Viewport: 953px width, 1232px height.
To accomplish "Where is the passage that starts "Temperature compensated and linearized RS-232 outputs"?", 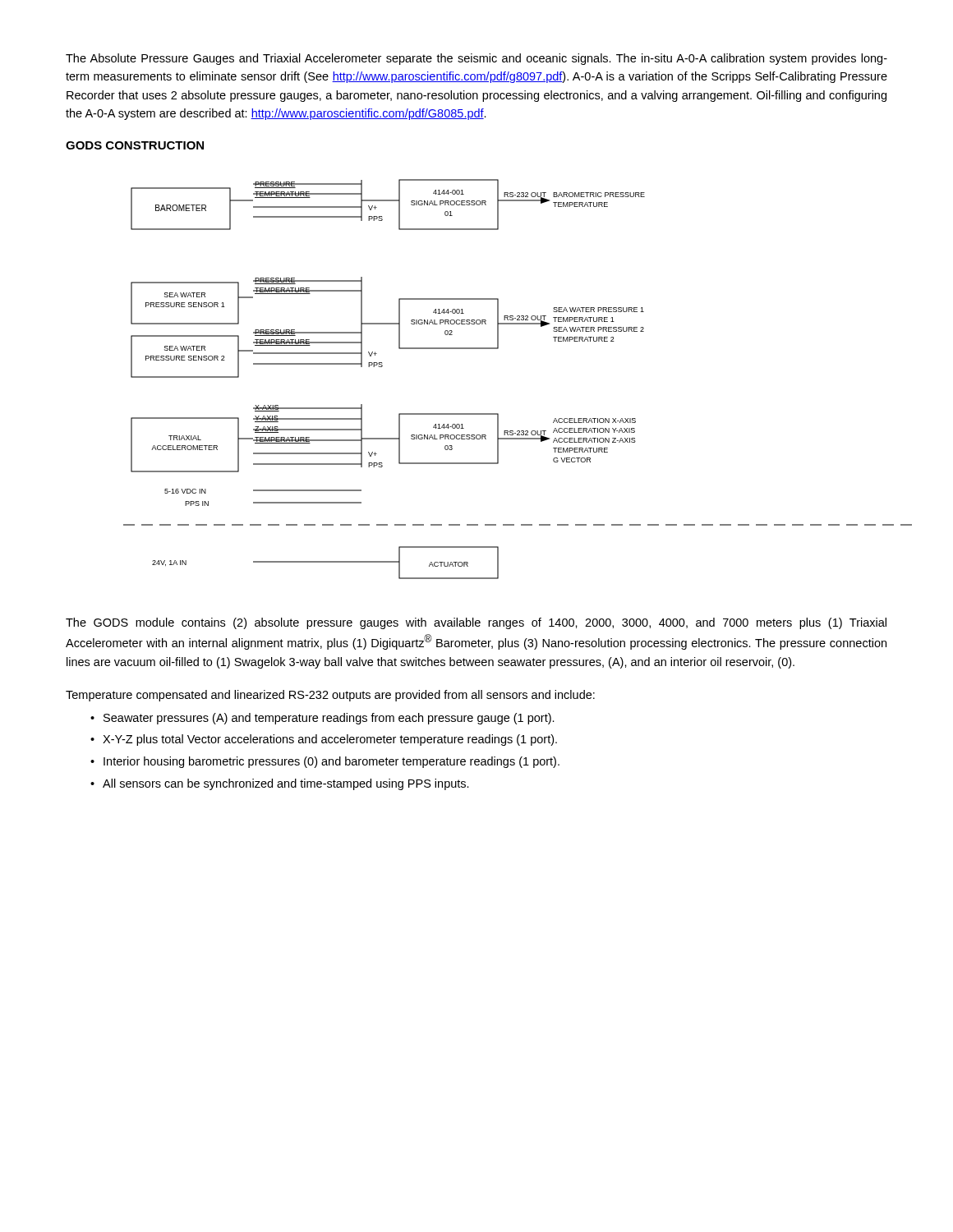I will (331, 695).
